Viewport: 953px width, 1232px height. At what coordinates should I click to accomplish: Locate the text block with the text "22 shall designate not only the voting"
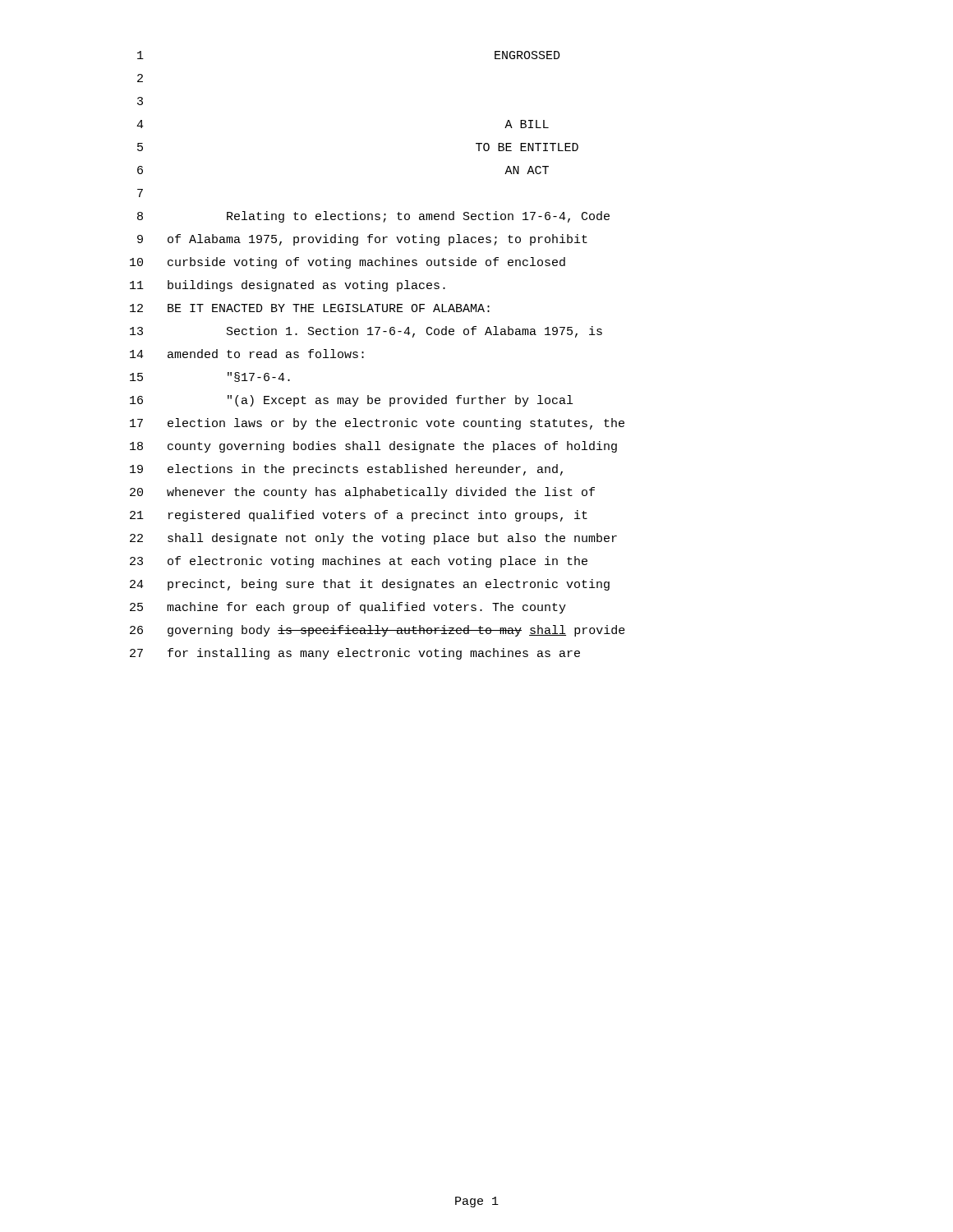coord(493,539)
